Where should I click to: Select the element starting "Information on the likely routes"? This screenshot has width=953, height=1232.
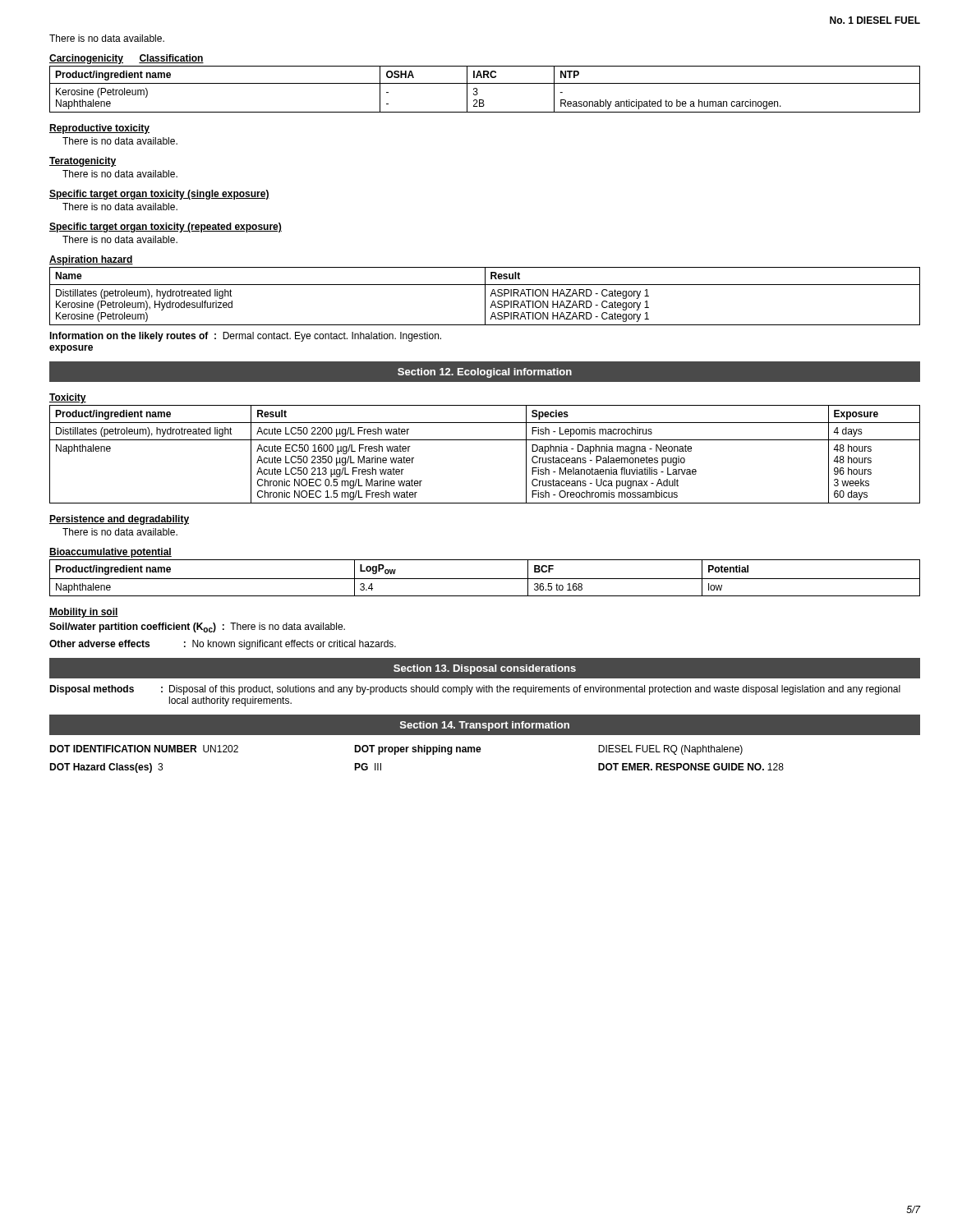point(246,342)
